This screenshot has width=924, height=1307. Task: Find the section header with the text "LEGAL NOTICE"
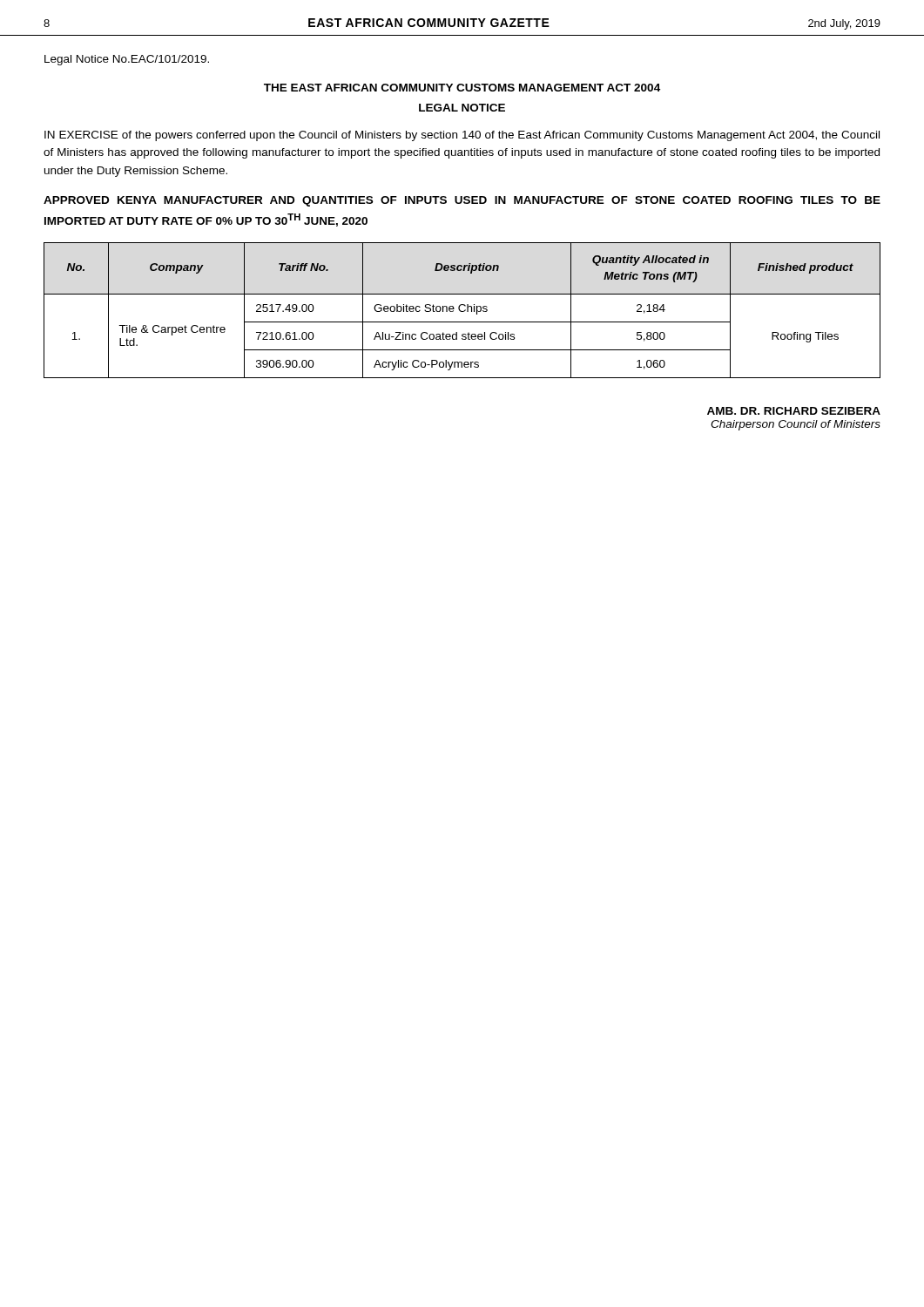462,108
